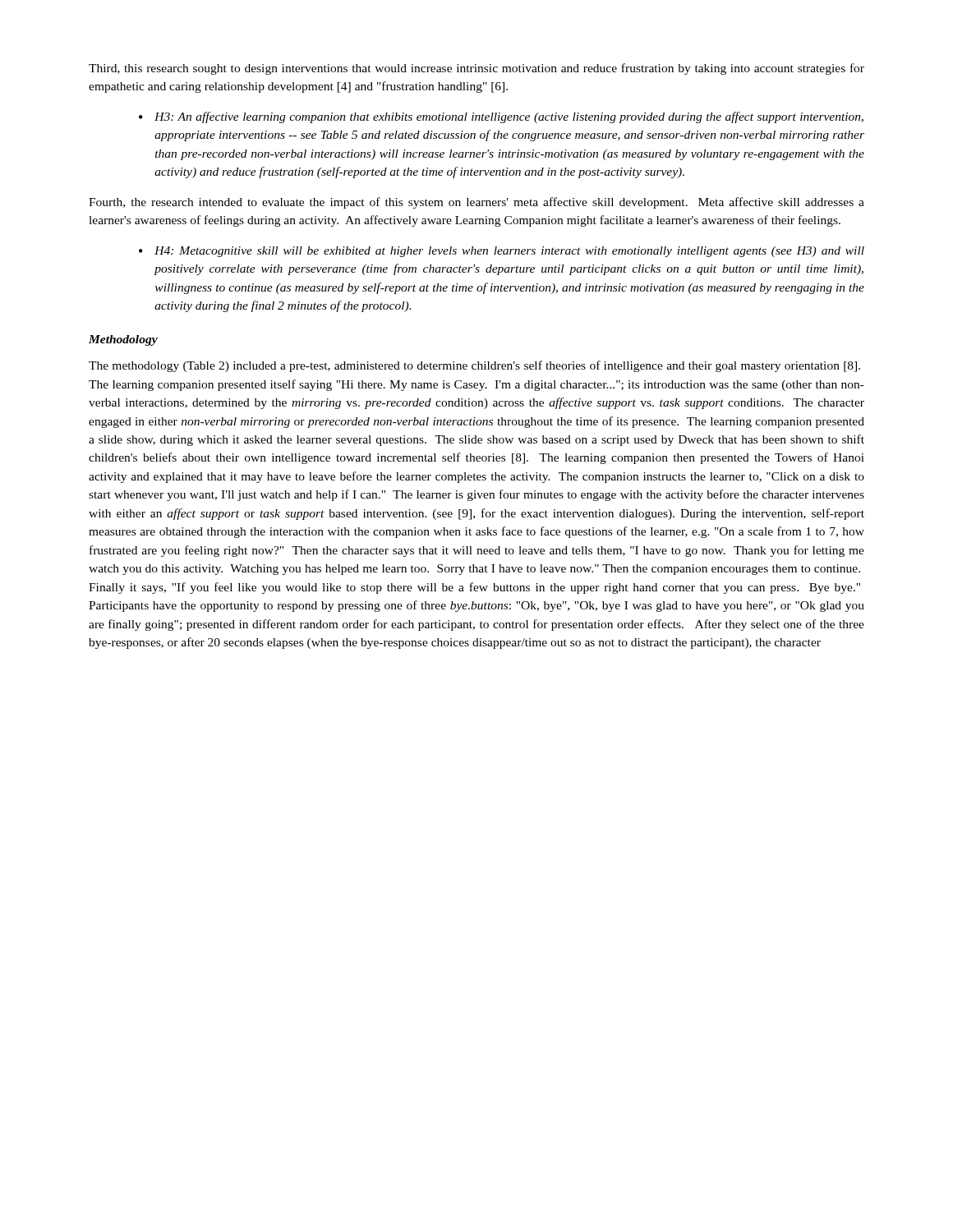Click on the text block containing "Third, this research sought to design interventions"
This screenshot has width=953, height=1232.
pos(476,77)
